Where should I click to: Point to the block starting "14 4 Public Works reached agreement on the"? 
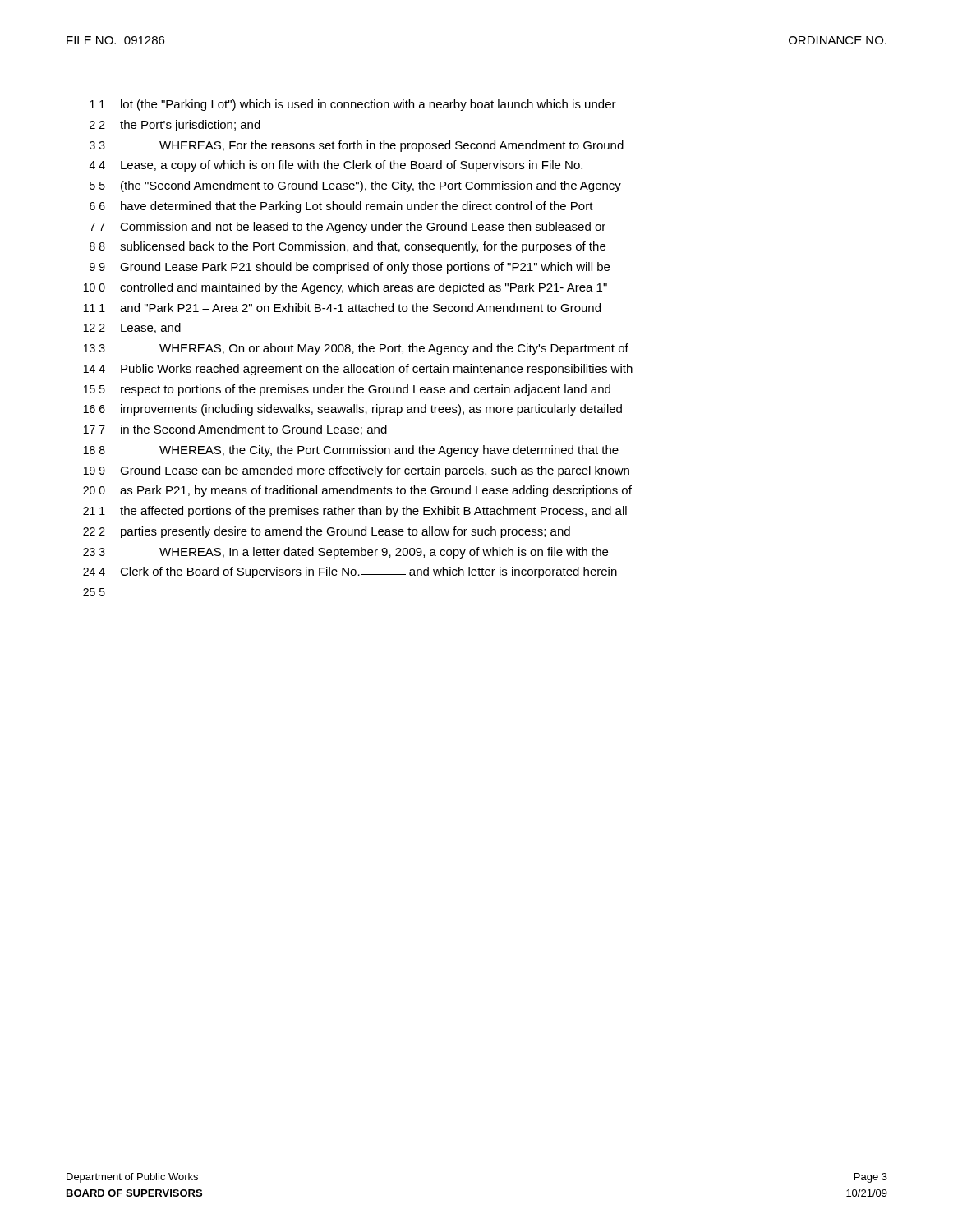coord(476,369)
